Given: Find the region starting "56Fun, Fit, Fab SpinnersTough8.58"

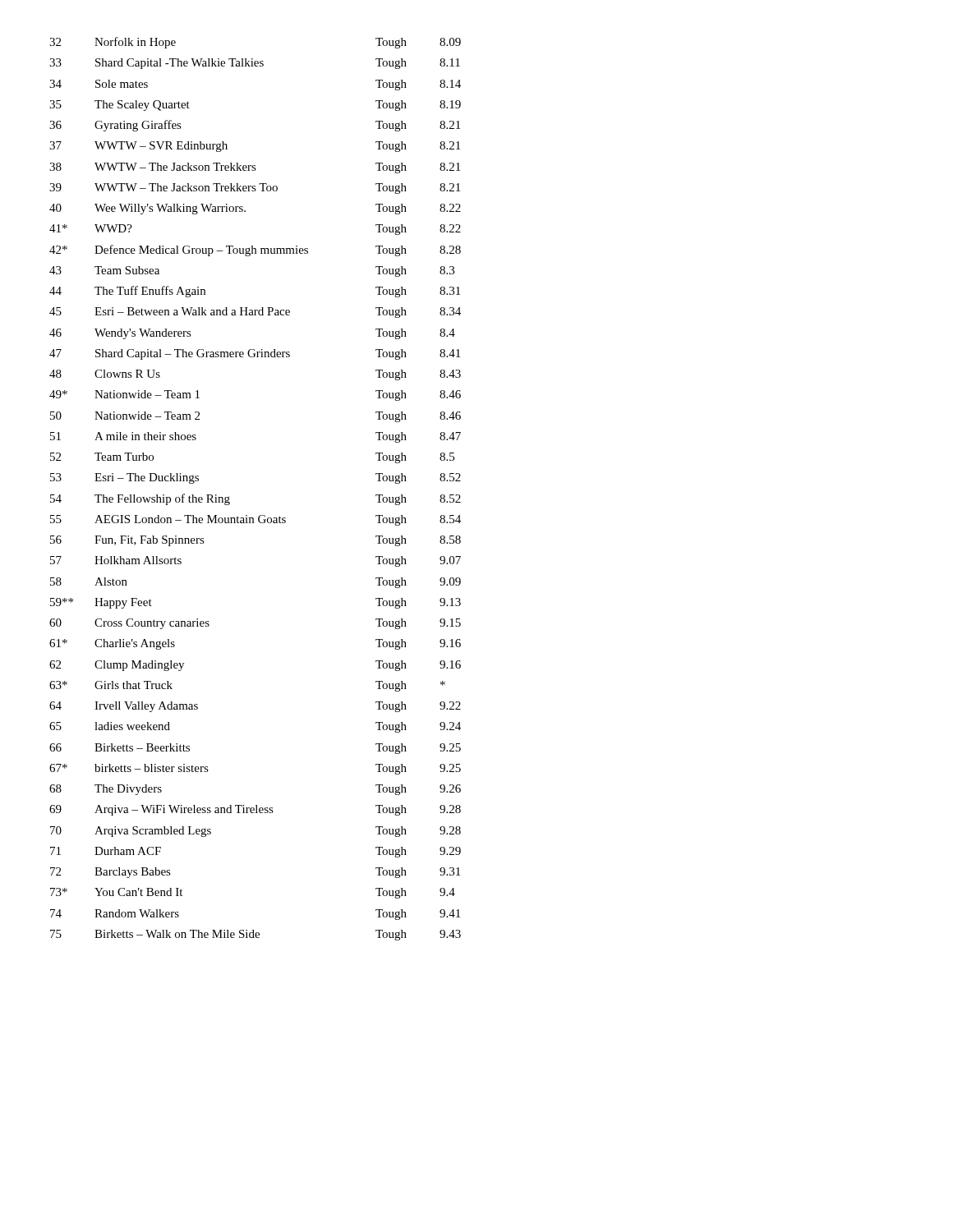Looking at the screenshot, I should pyautogui.click(x=148, y=541).
